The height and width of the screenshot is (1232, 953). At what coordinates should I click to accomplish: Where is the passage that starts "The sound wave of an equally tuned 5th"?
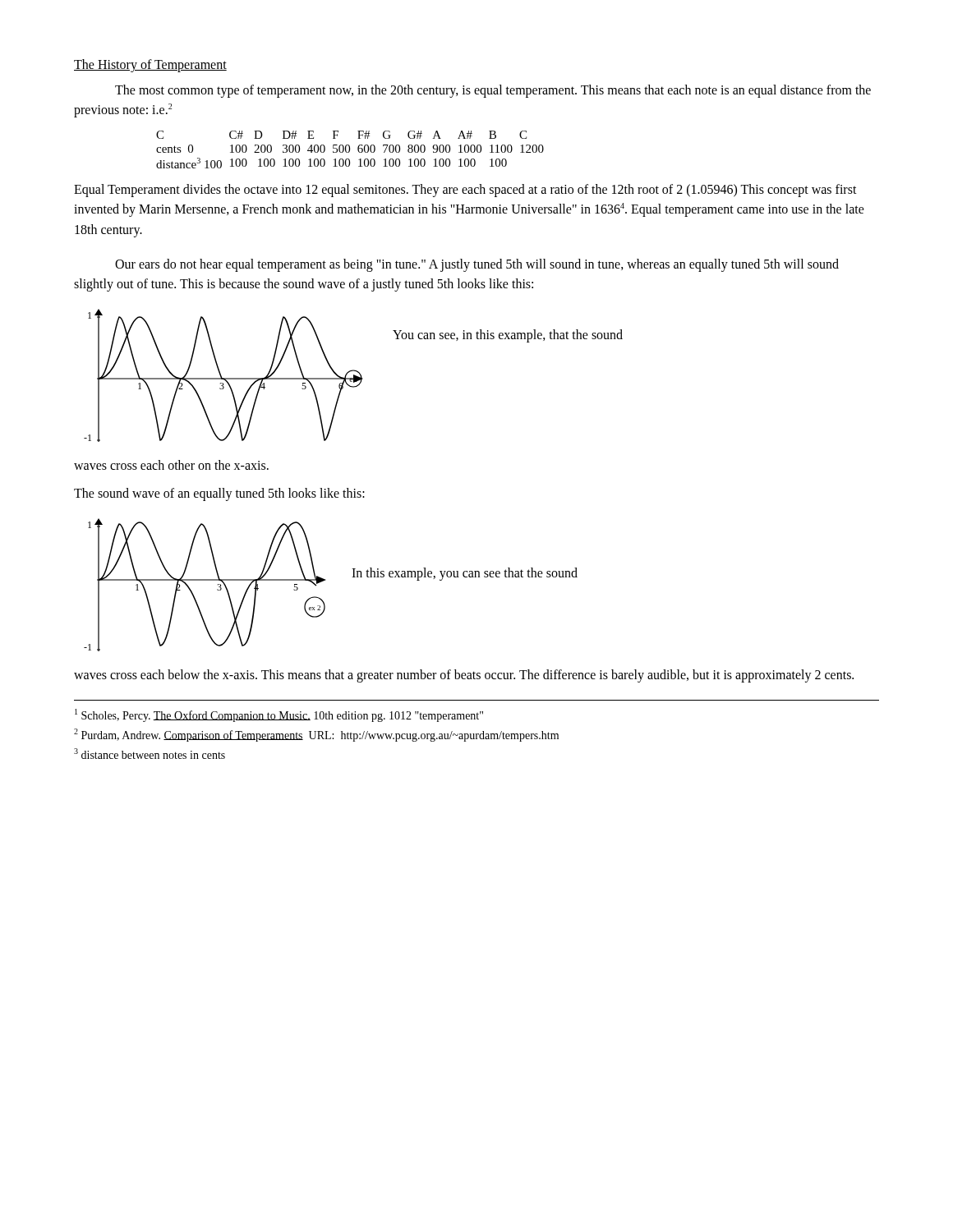220,493
